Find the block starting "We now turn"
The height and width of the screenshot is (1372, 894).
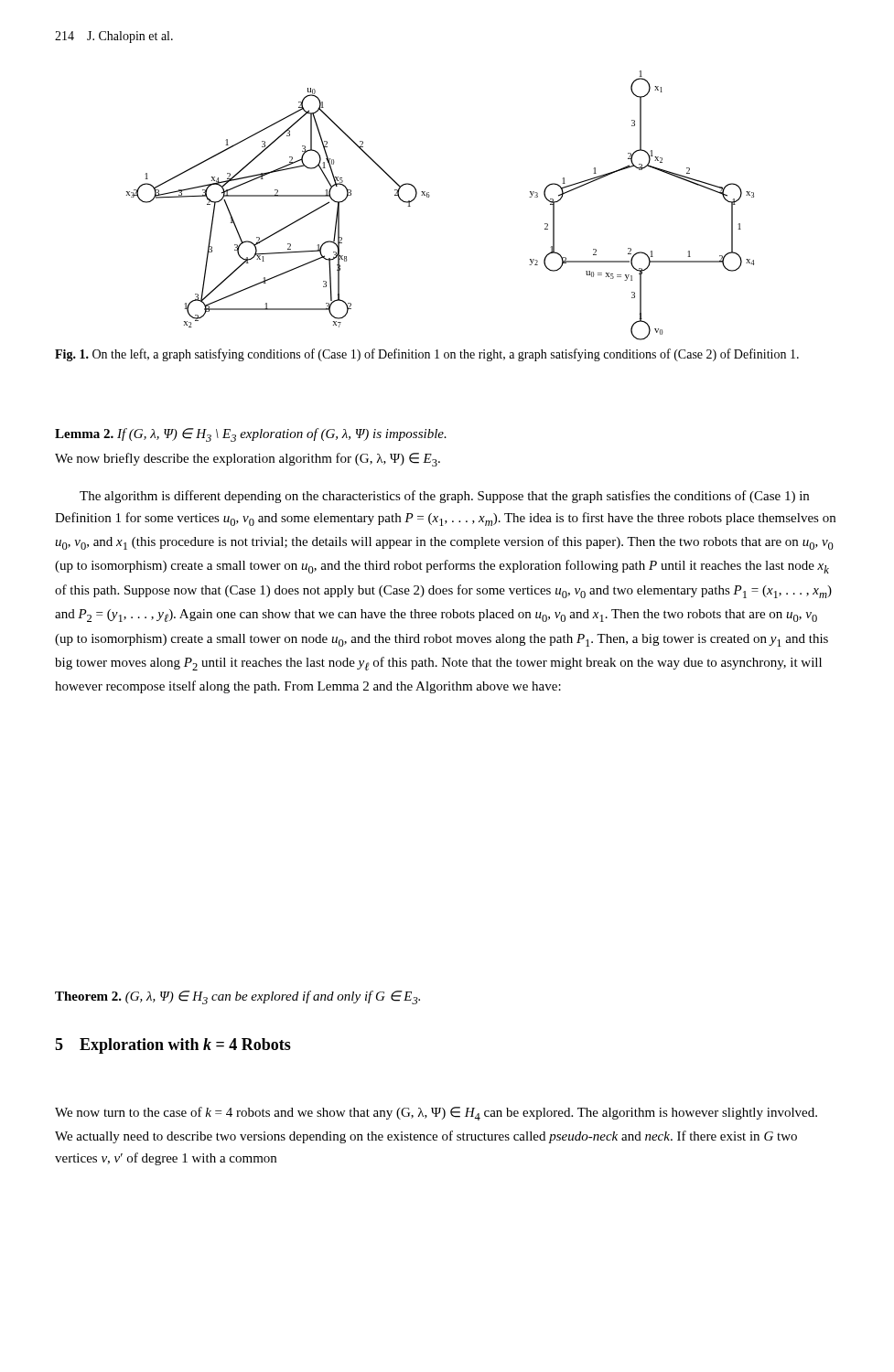point(447,1135)
